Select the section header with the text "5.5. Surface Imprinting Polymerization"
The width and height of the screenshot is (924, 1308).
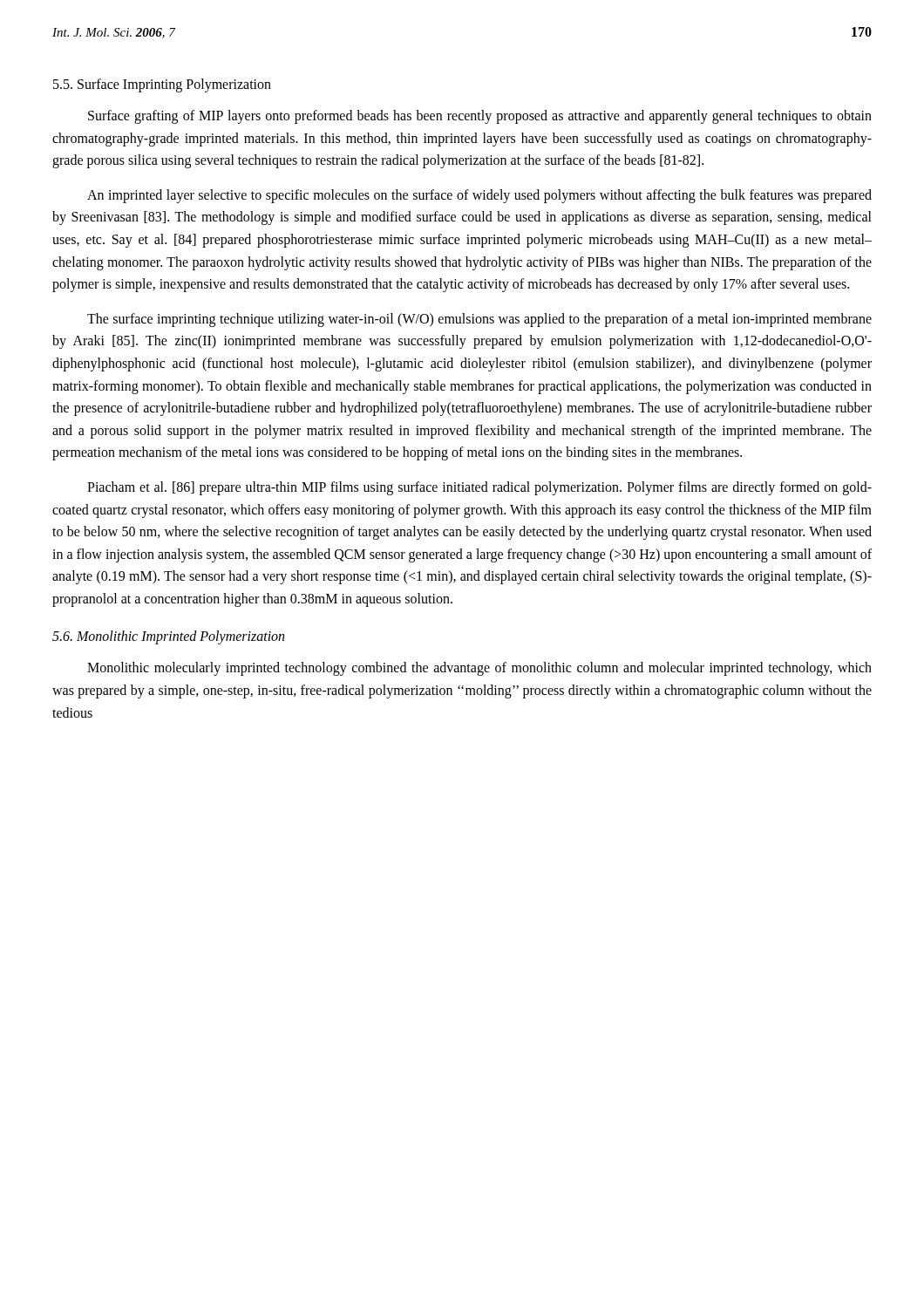click(162, 84)
